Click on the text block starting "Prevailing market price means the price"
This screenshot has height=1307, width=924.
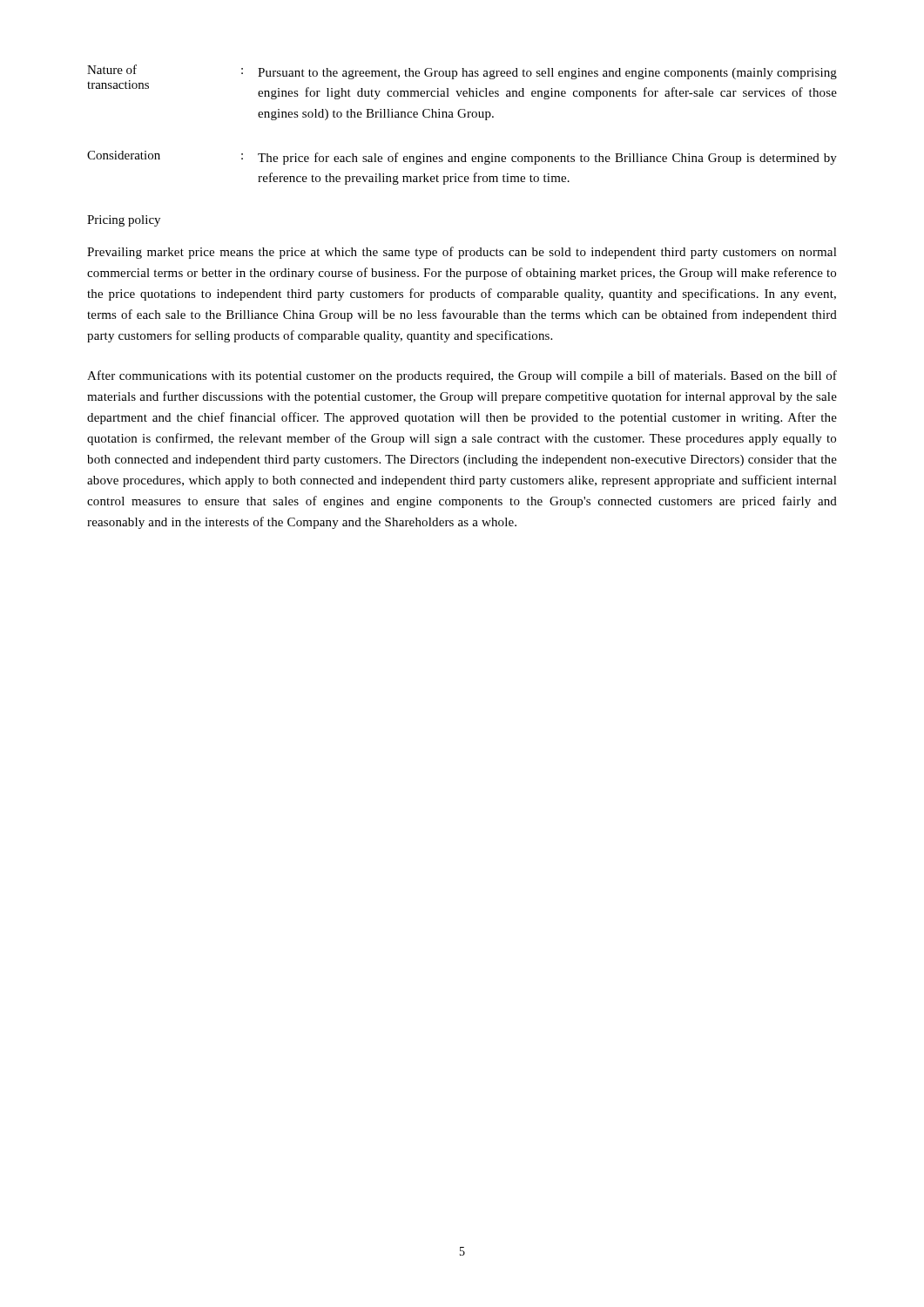462,294
